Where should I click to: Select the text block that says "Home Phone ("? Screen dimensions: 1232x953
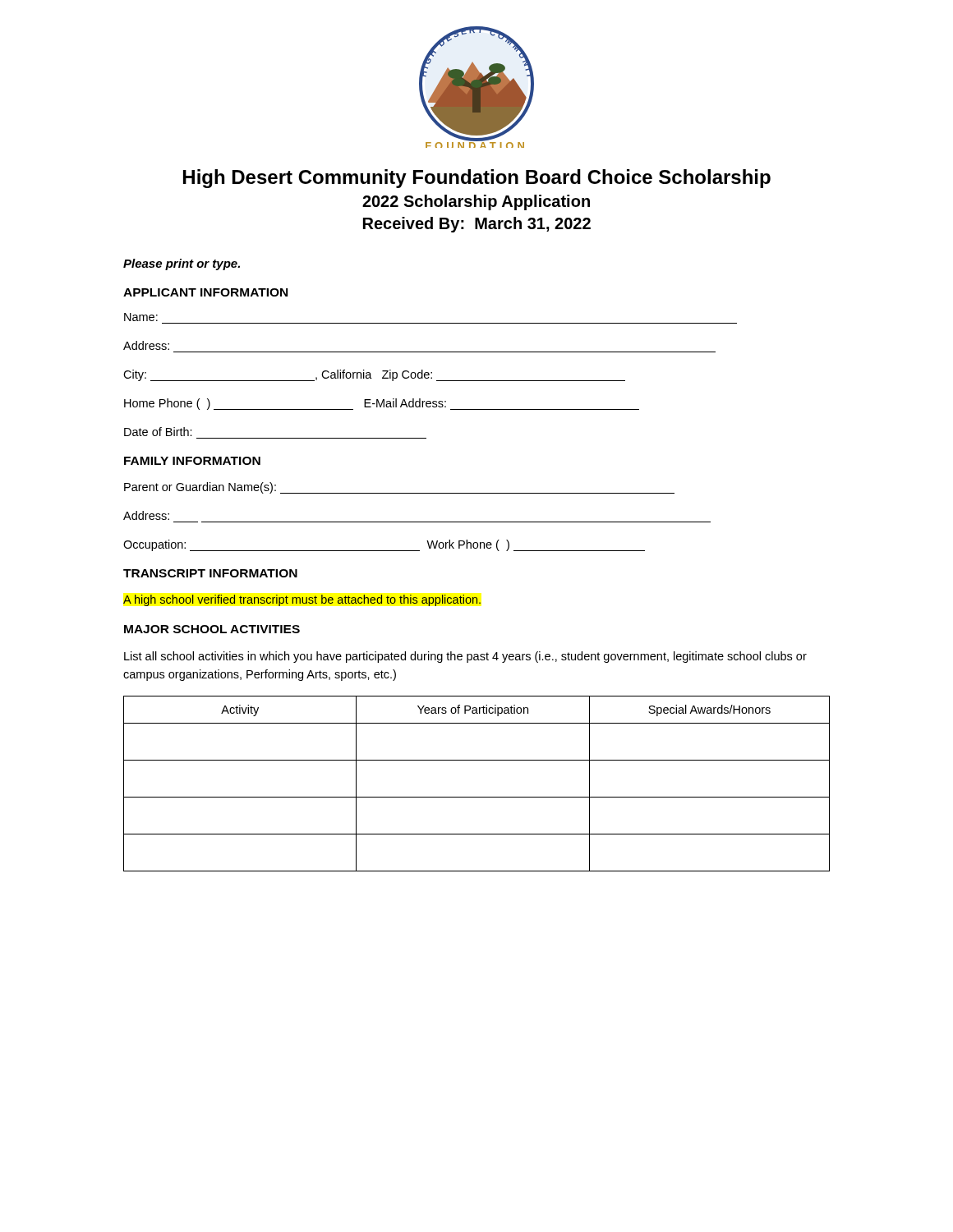point(381,403)
